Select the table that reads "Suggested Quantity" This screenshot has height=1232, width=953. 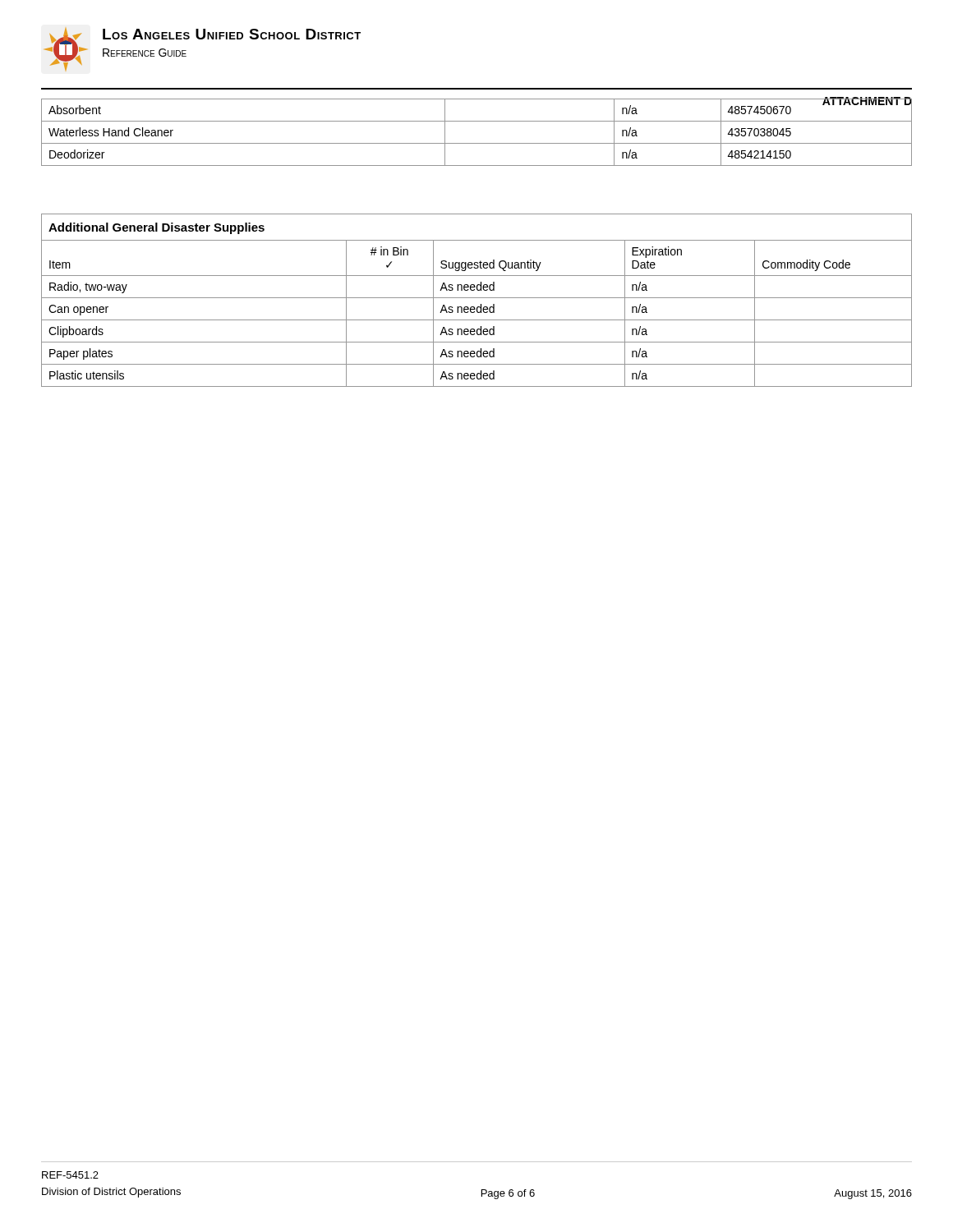(476, 300)
